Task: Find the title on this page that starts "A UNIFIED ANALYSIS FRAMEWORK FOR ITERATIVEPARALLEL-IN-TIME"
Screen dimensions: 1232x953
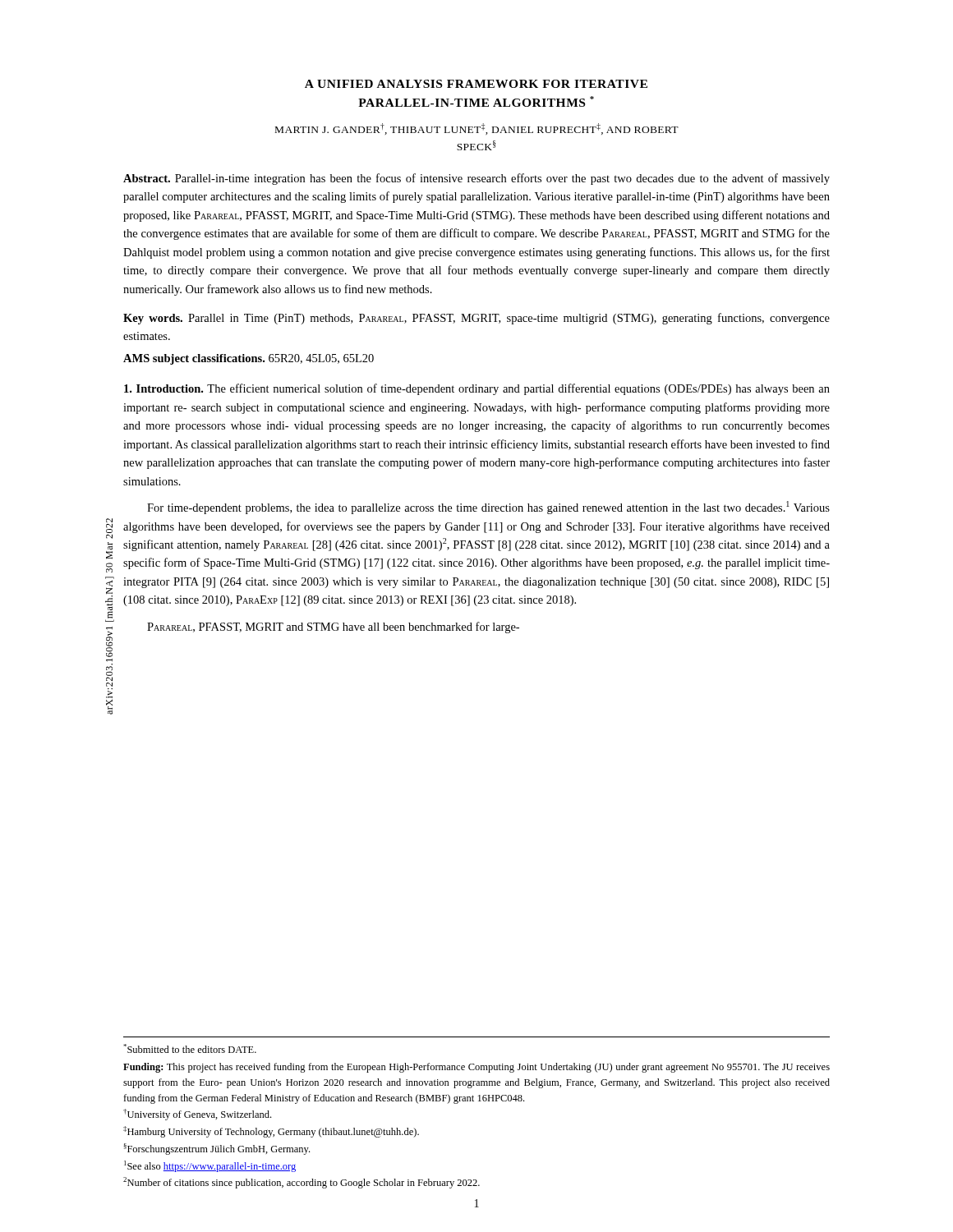Action: [476, 93]
